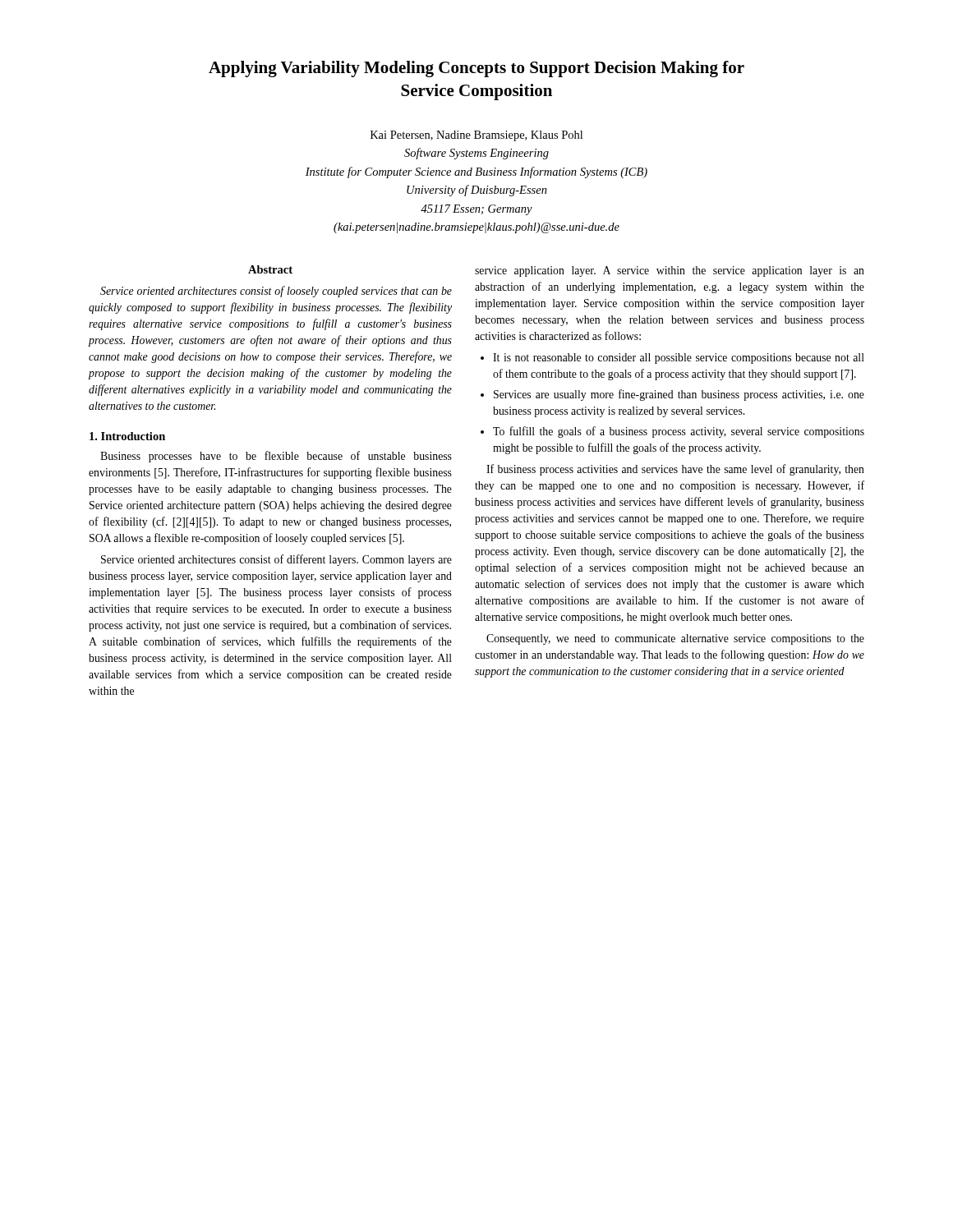Point to the passage starting "Applying Variability Modeling Concepts to Support"
The image size is (953, 1232).
476,79
